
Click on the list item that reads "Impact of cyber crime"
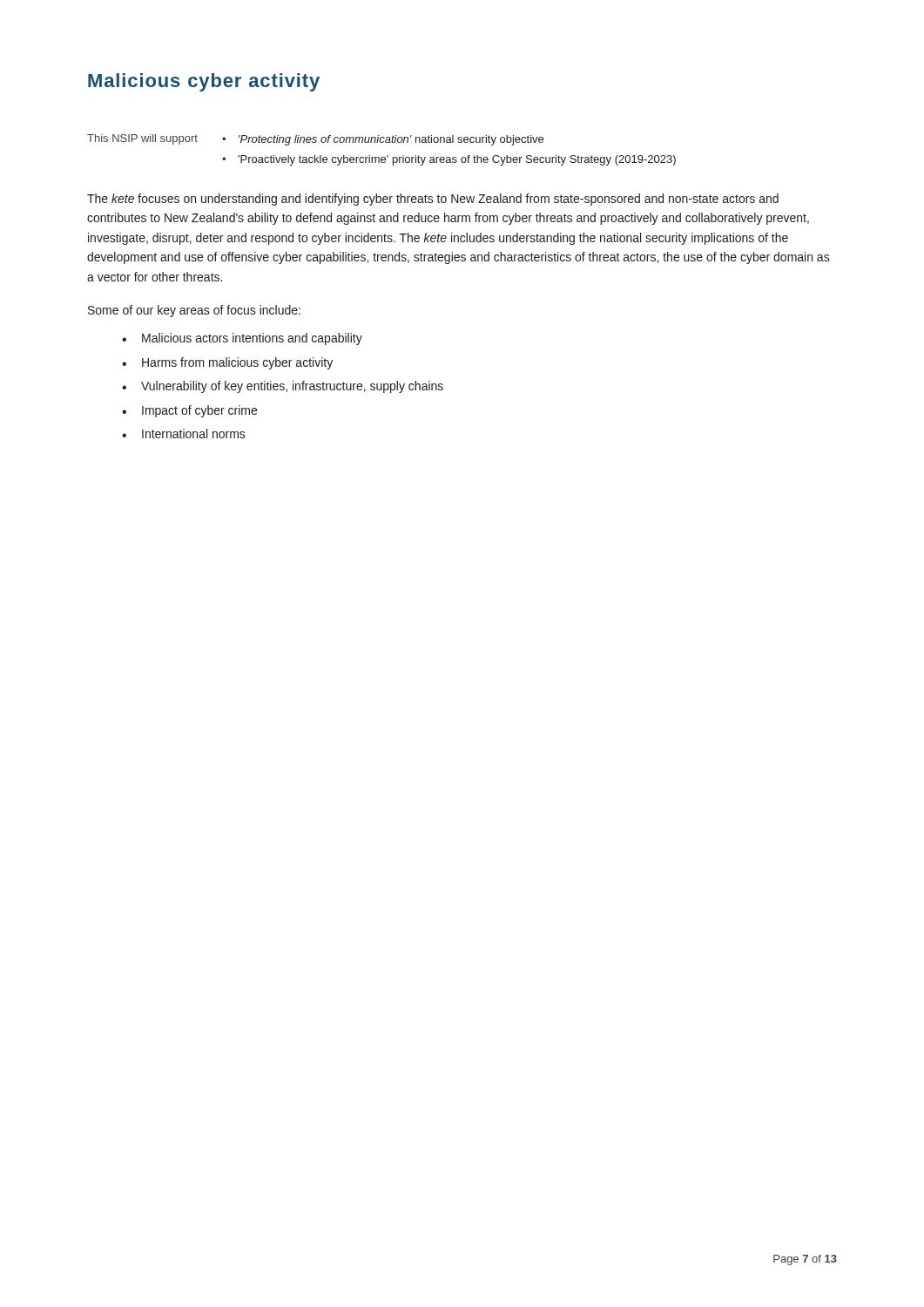(199, 410)
